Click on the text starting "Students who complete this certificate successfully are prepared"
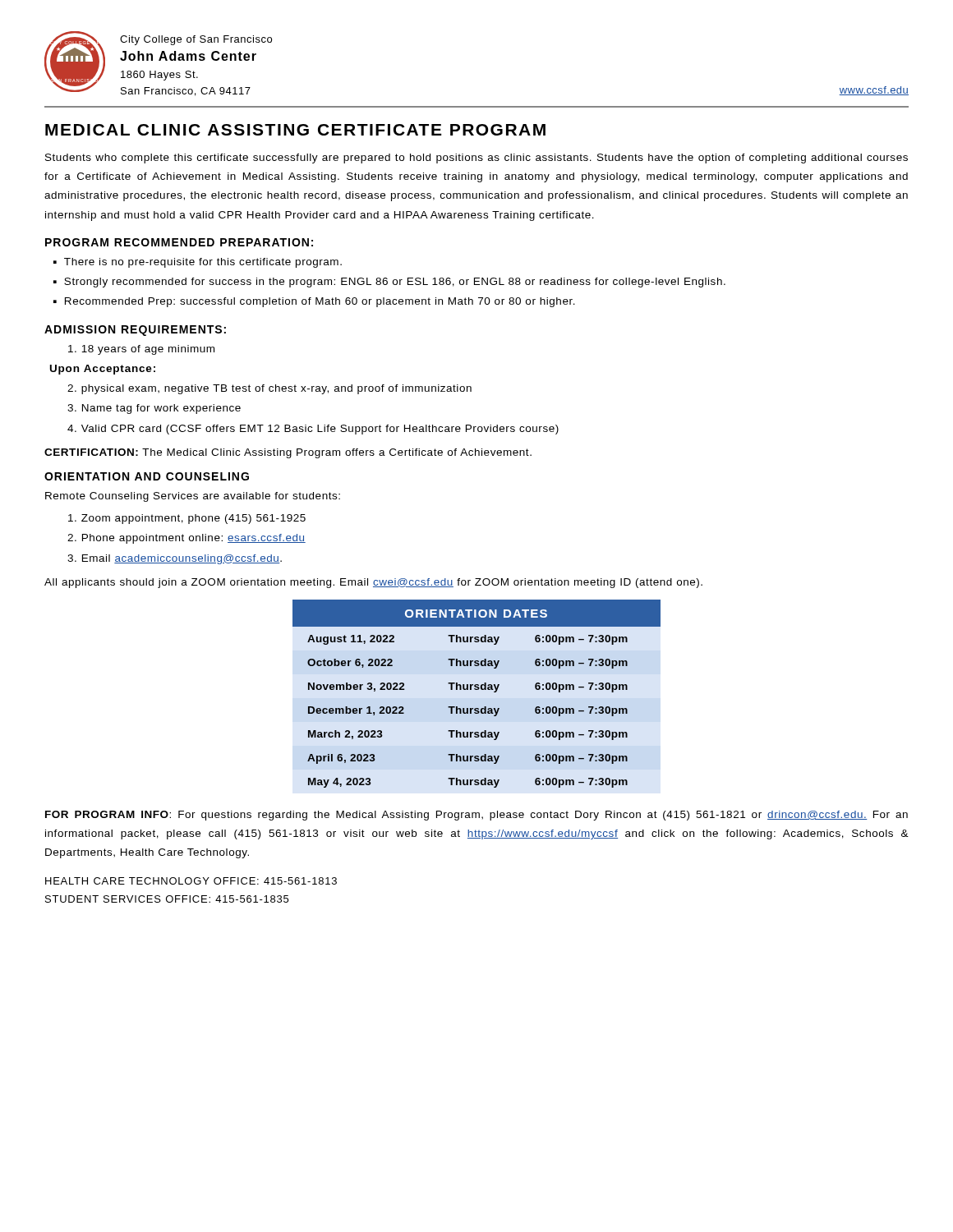This screenshot has width=953, height=1232. 476,186
